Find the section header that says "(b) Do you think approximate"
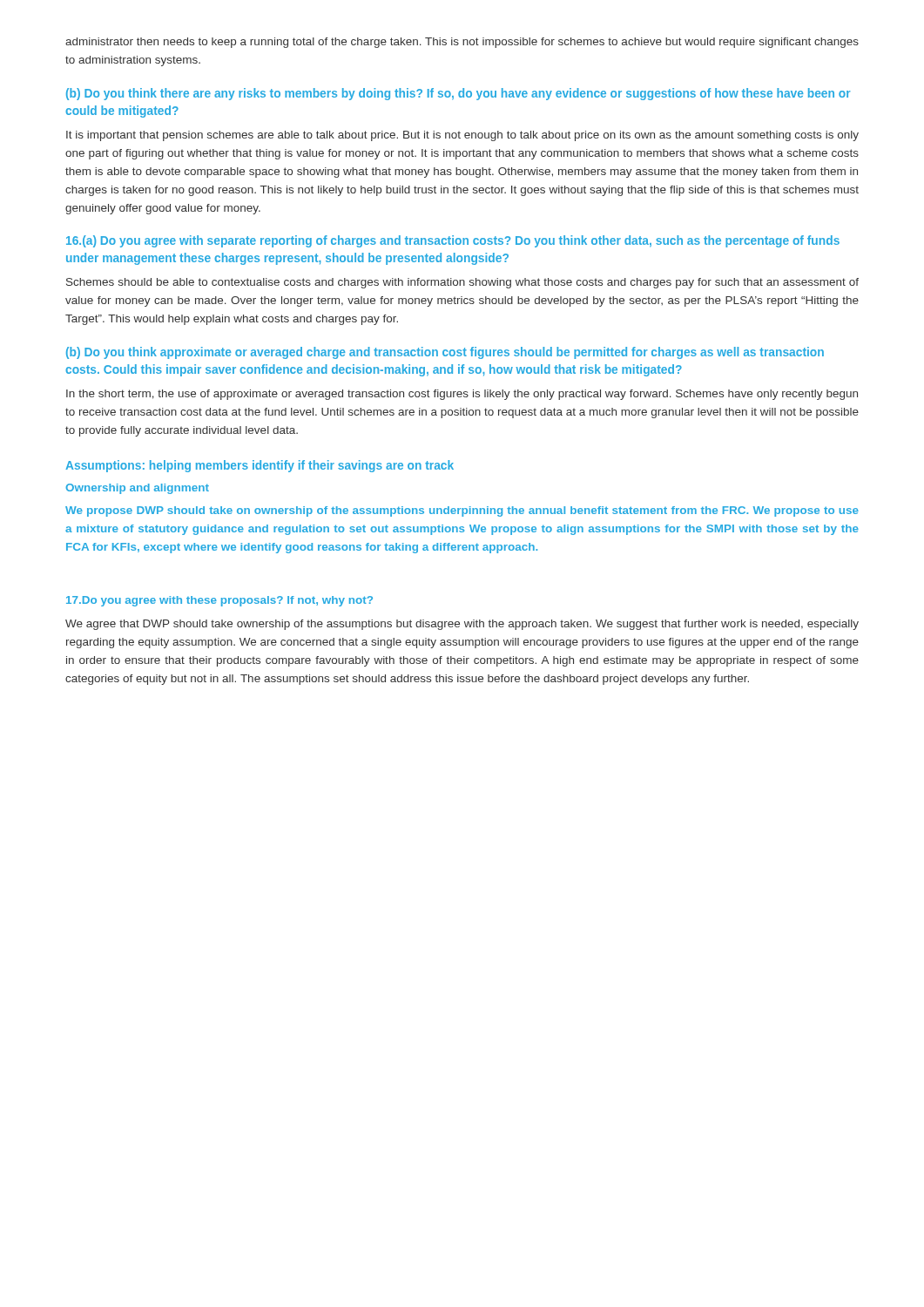Image resolution: width=924 pixels, height=1307 pixels. tap(445, 361)
